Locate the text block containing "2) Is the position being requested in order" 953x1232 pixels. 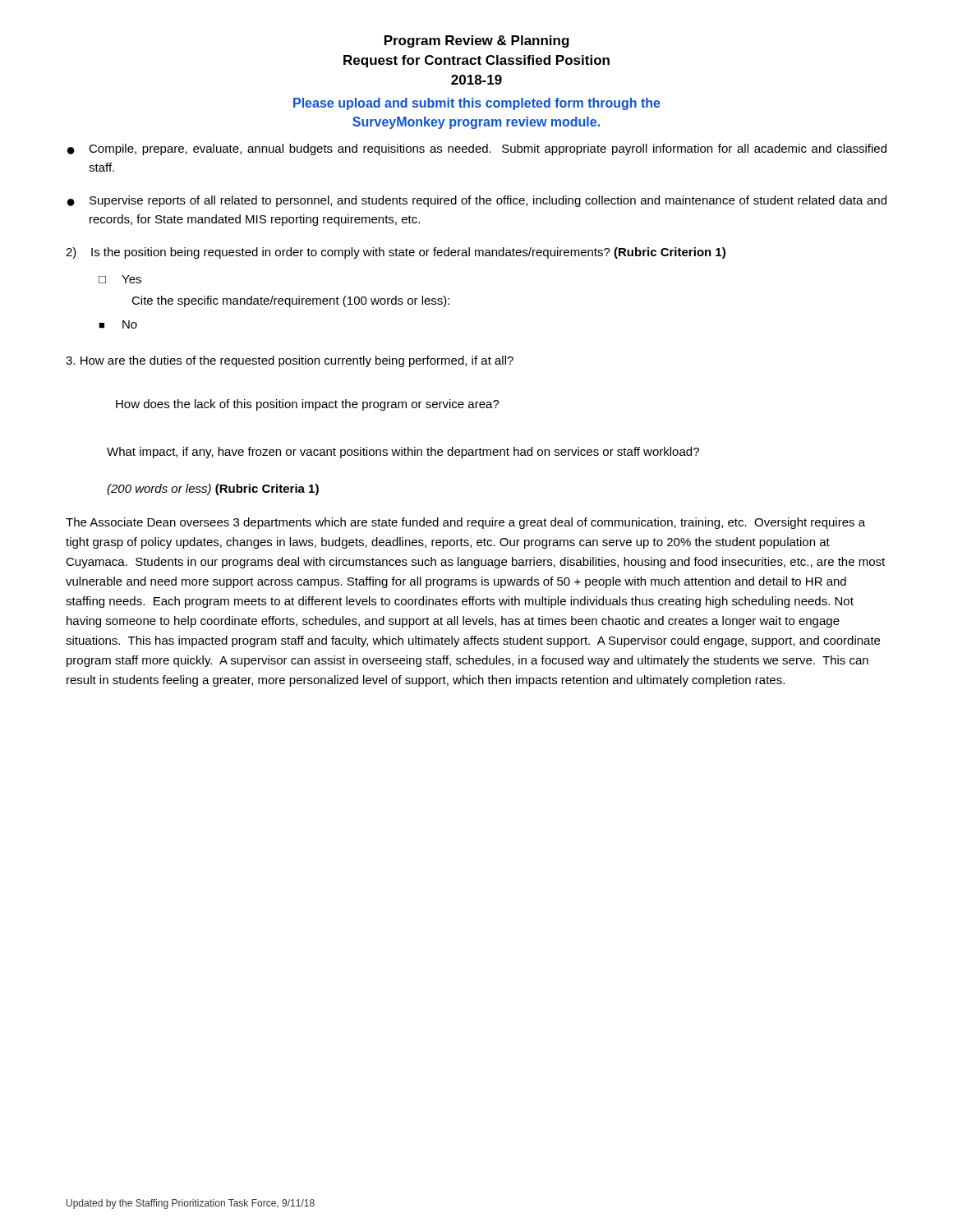(396, 252)
